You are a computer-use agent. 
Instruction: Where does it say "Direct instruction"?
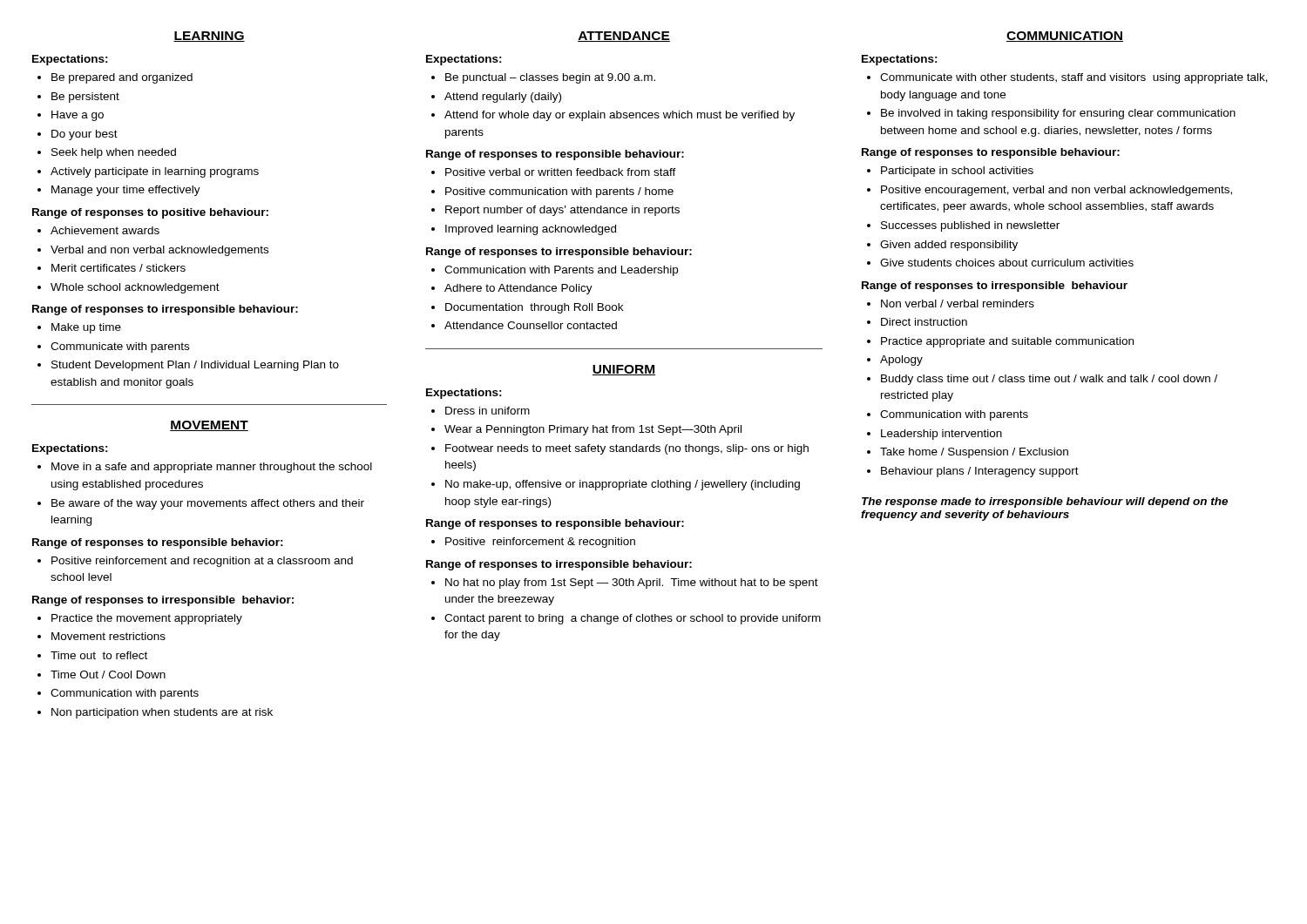tap(924, 322)
